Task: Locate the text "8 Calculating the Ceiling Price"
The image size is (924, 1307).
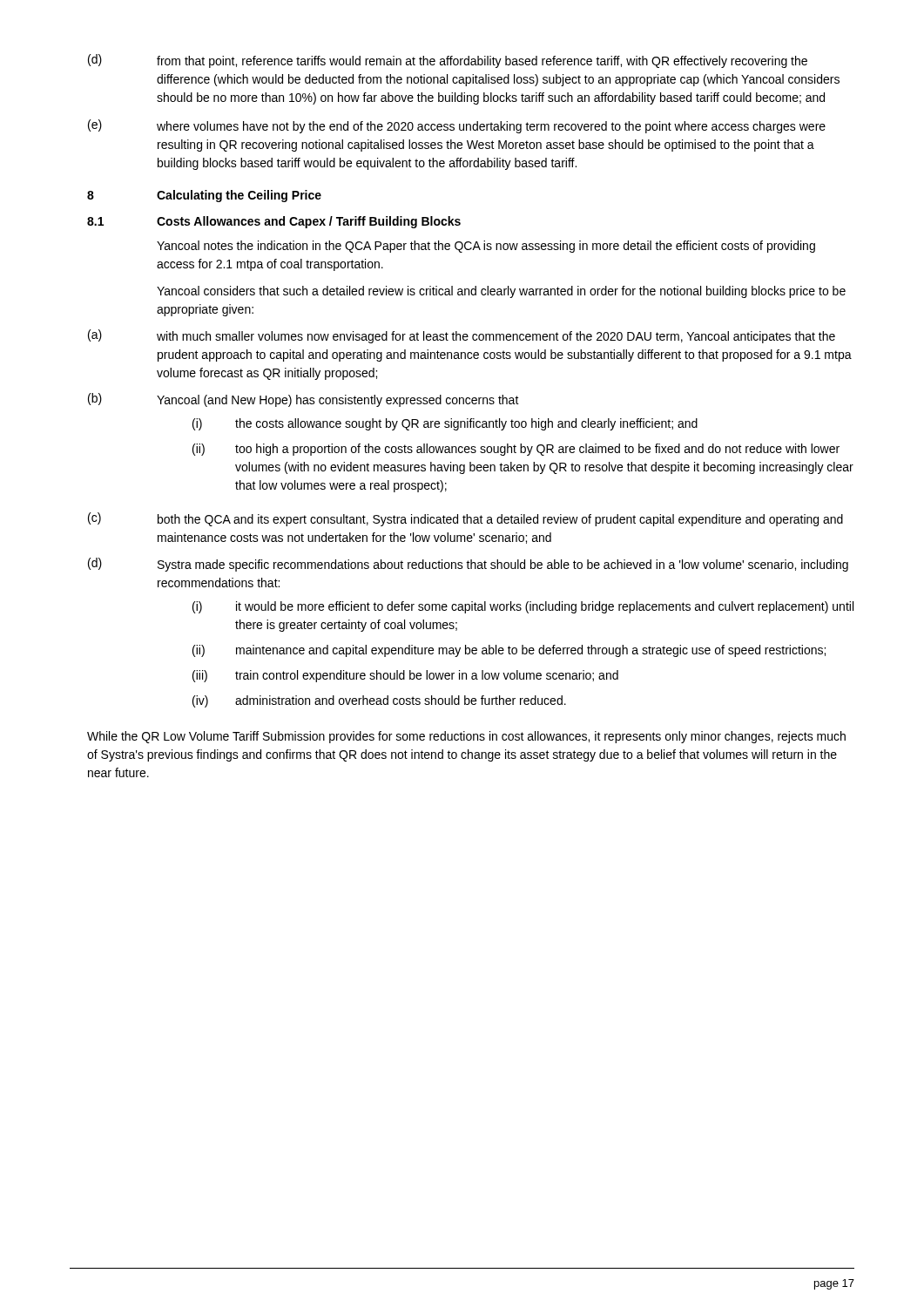Action: [204, 196]
